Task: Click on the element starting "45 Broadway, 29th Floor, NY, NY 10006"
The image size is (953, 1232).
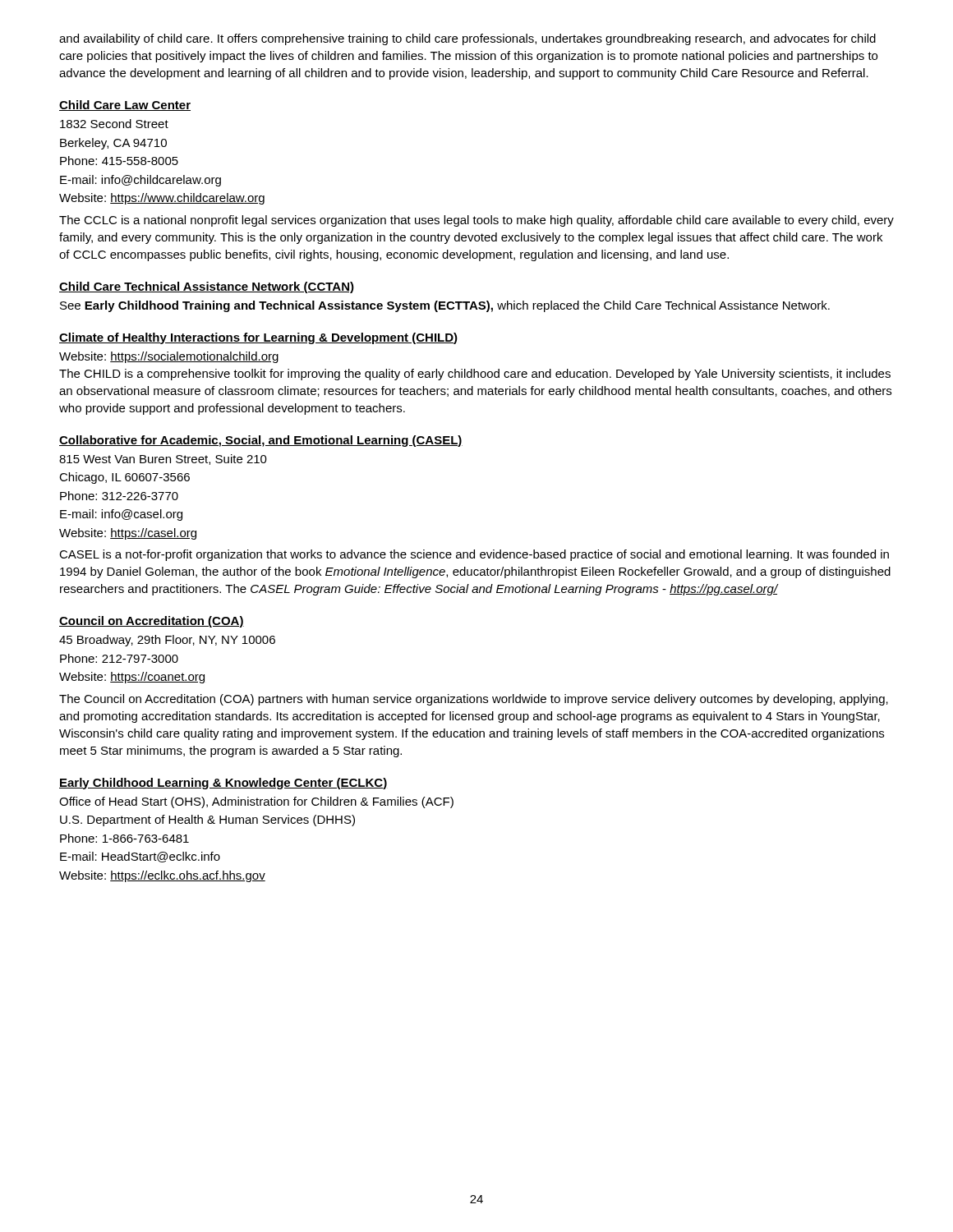Action: tap(476, 694)
